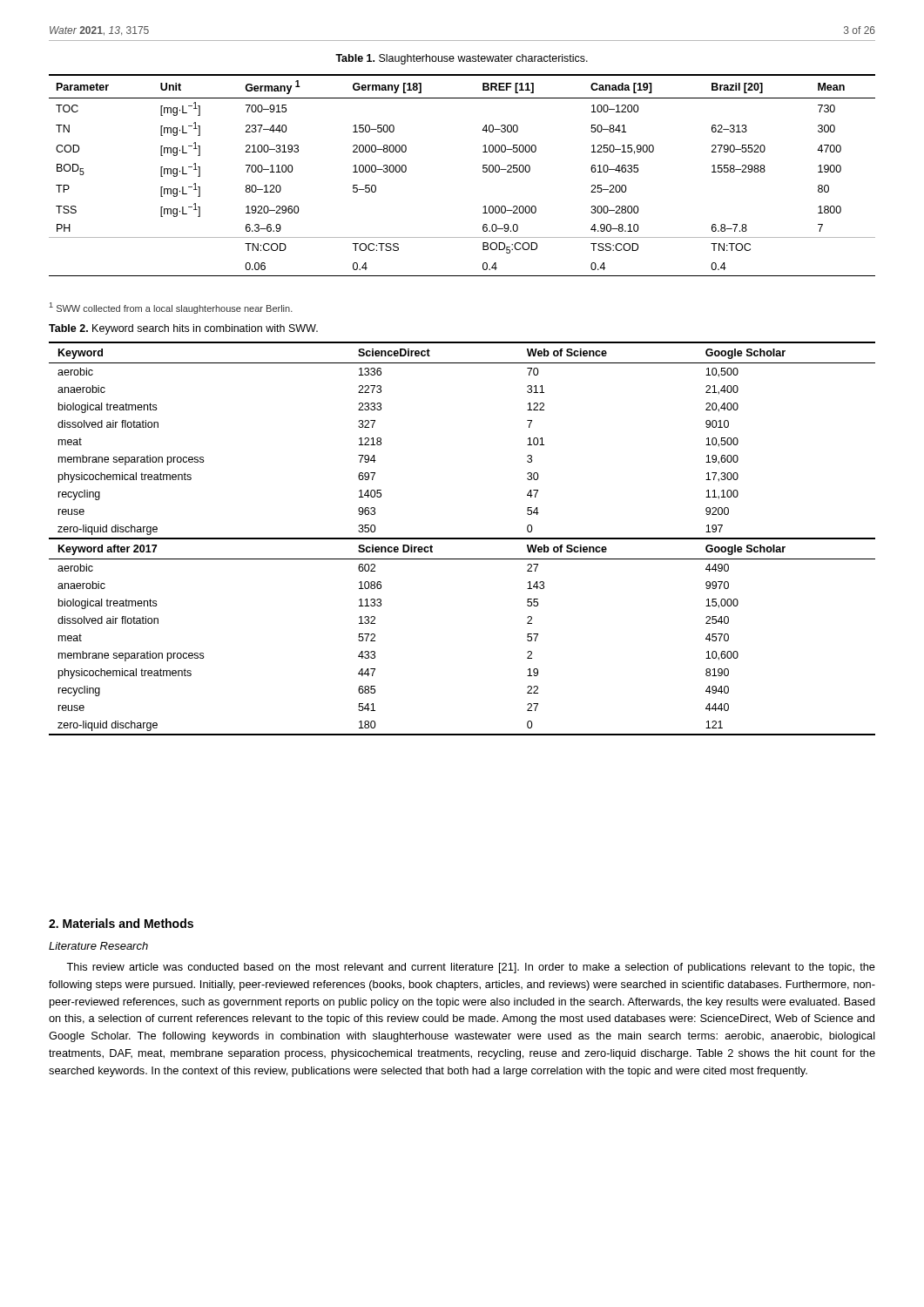
Task: Locate the text starting "2. Materials and Methods"
Action: click(x=121, y=924)
